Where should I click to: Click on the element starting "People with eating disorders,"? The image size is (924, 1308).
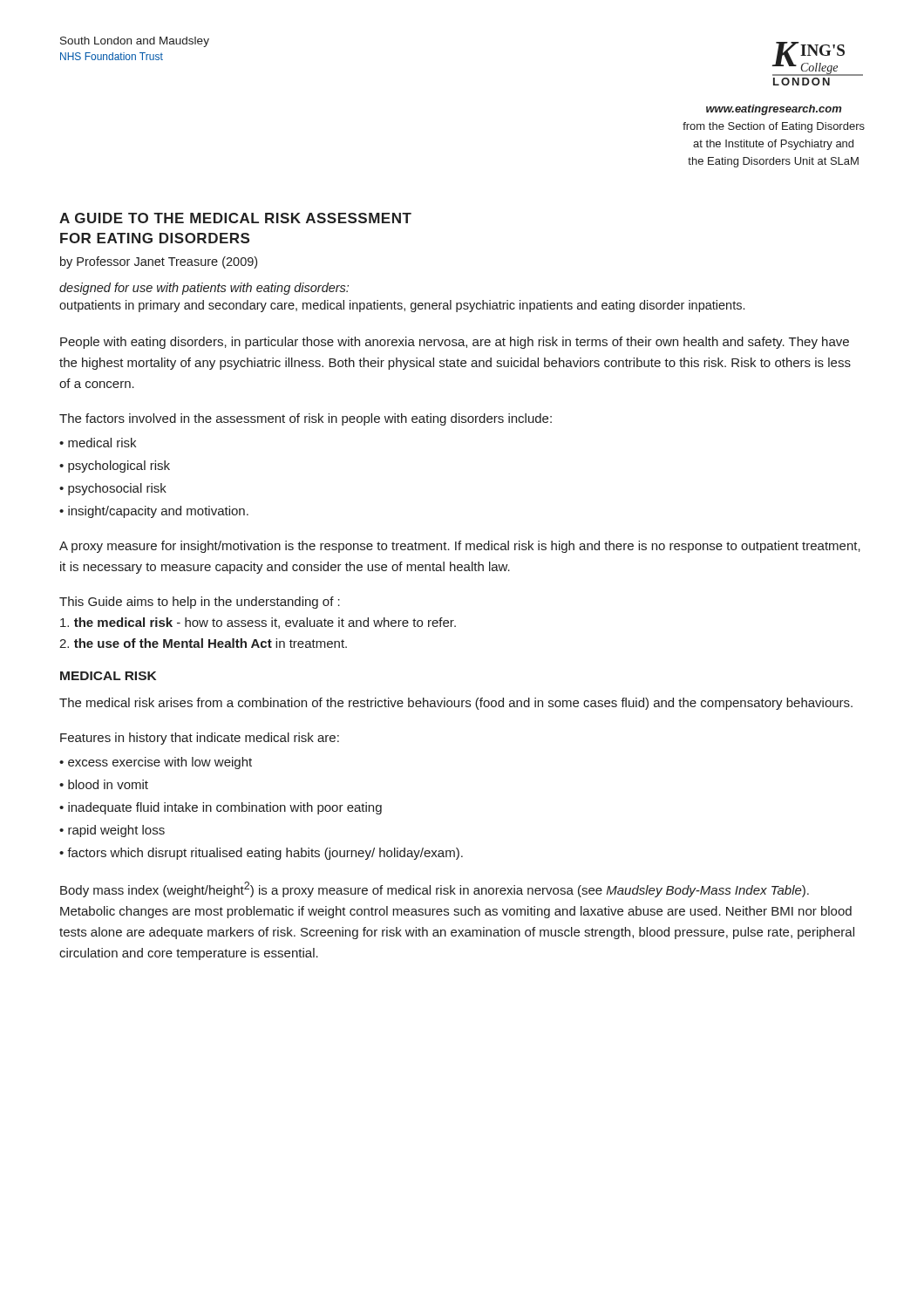tap(455, 362)
